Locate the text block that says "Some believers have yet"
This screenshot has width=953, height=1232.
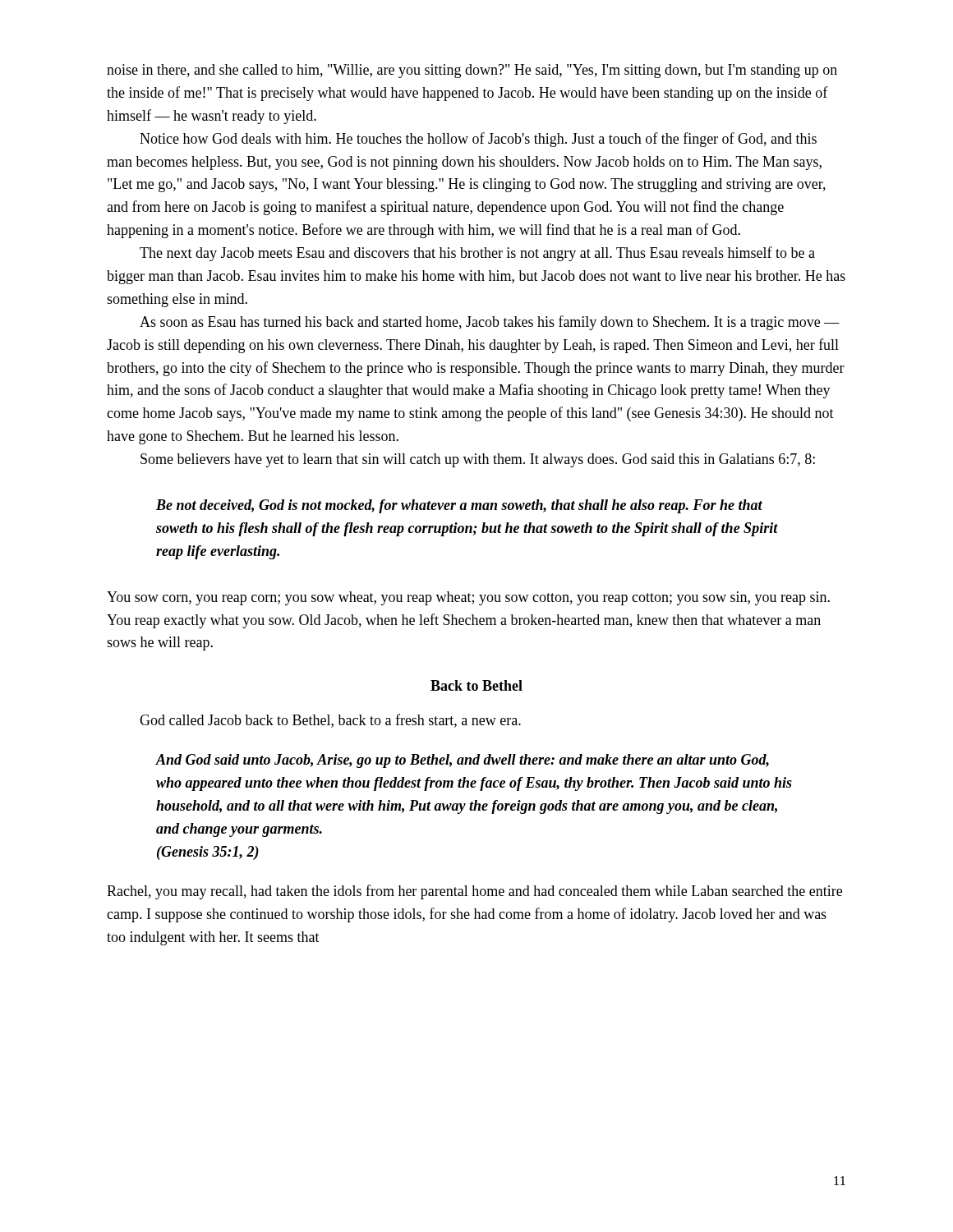click(476, 460)
